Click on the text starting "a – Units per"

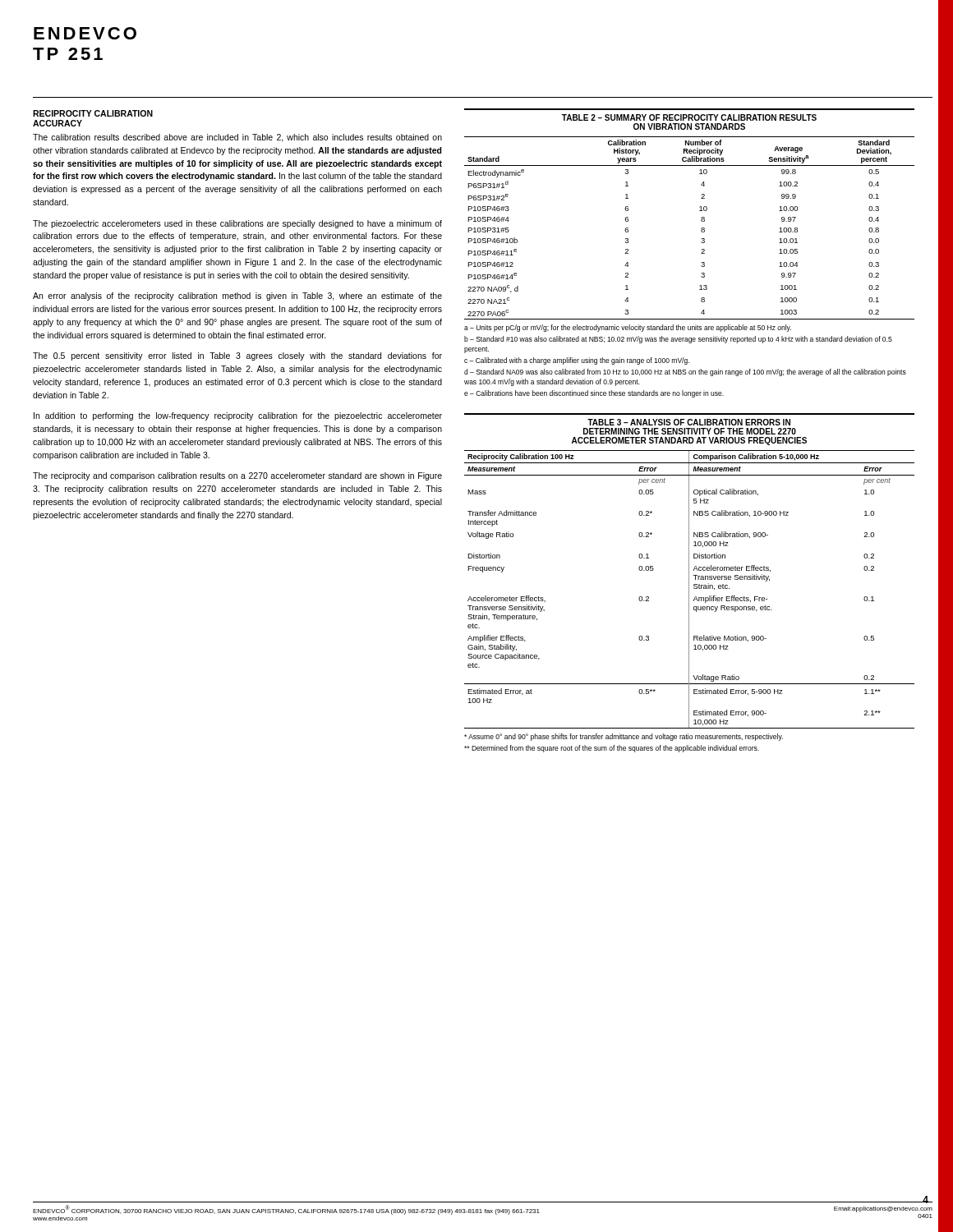689,361
